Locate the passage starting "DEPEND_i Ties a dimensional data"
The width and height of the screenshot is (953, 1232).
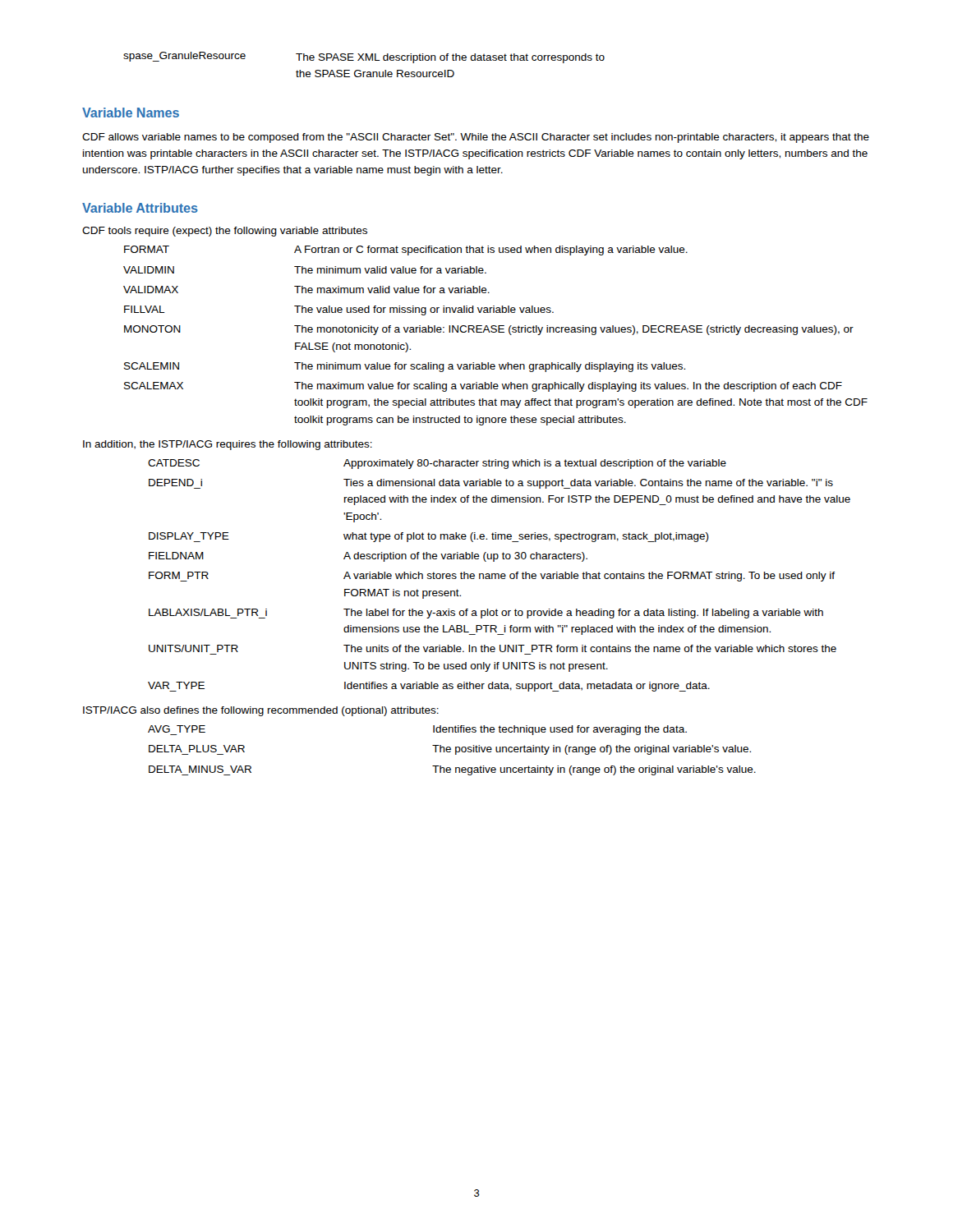point(476,500)
